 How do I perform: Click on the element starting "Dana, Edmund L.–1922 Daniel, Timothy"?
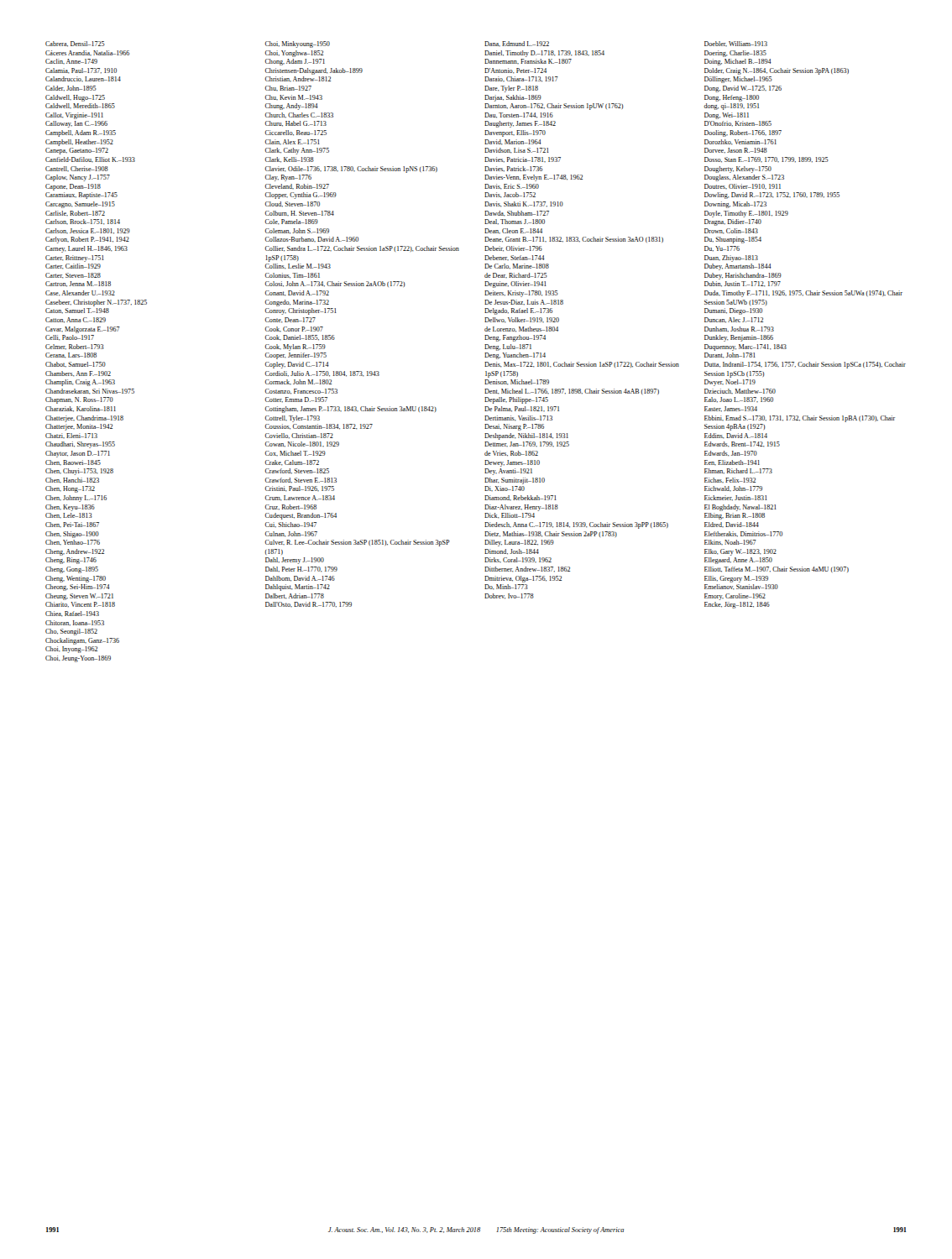click(x=517, y=44)
